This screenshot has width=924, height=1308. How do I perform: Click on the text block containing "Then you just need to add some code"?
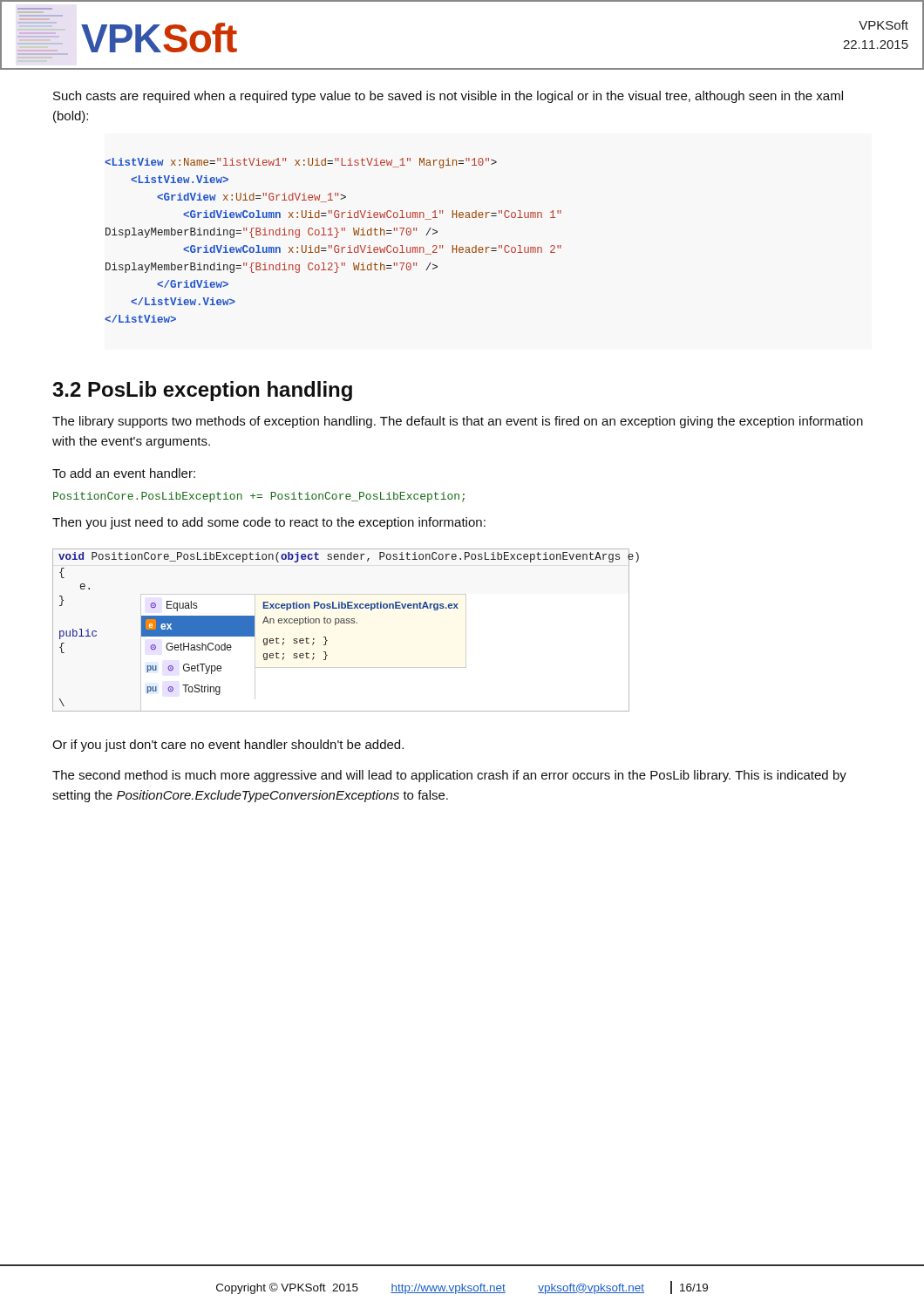point(269,522)
